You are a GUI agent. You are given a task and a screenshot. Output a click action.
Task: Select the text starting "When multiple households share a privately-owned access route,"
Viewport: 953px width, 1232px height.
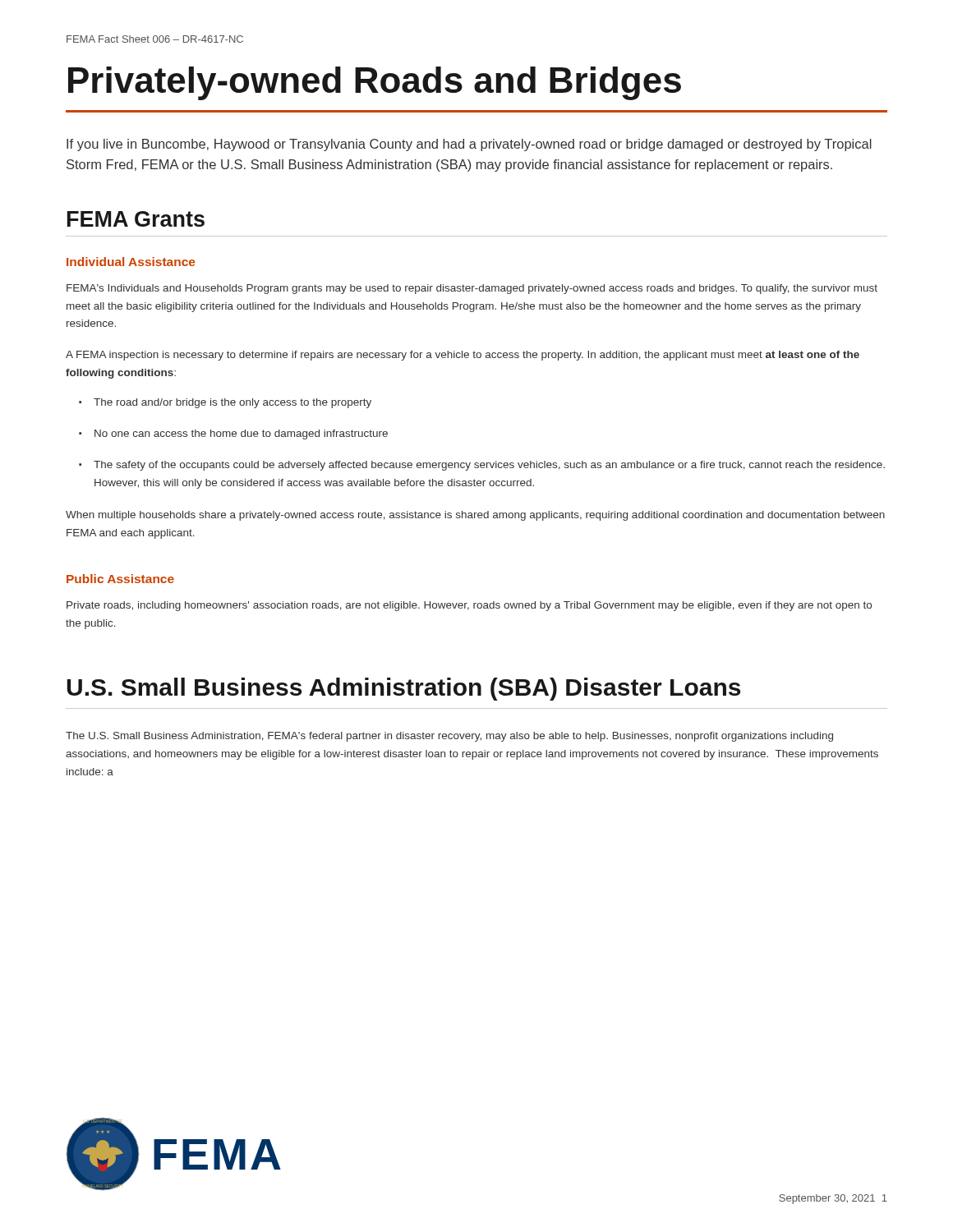click(475, 524)
